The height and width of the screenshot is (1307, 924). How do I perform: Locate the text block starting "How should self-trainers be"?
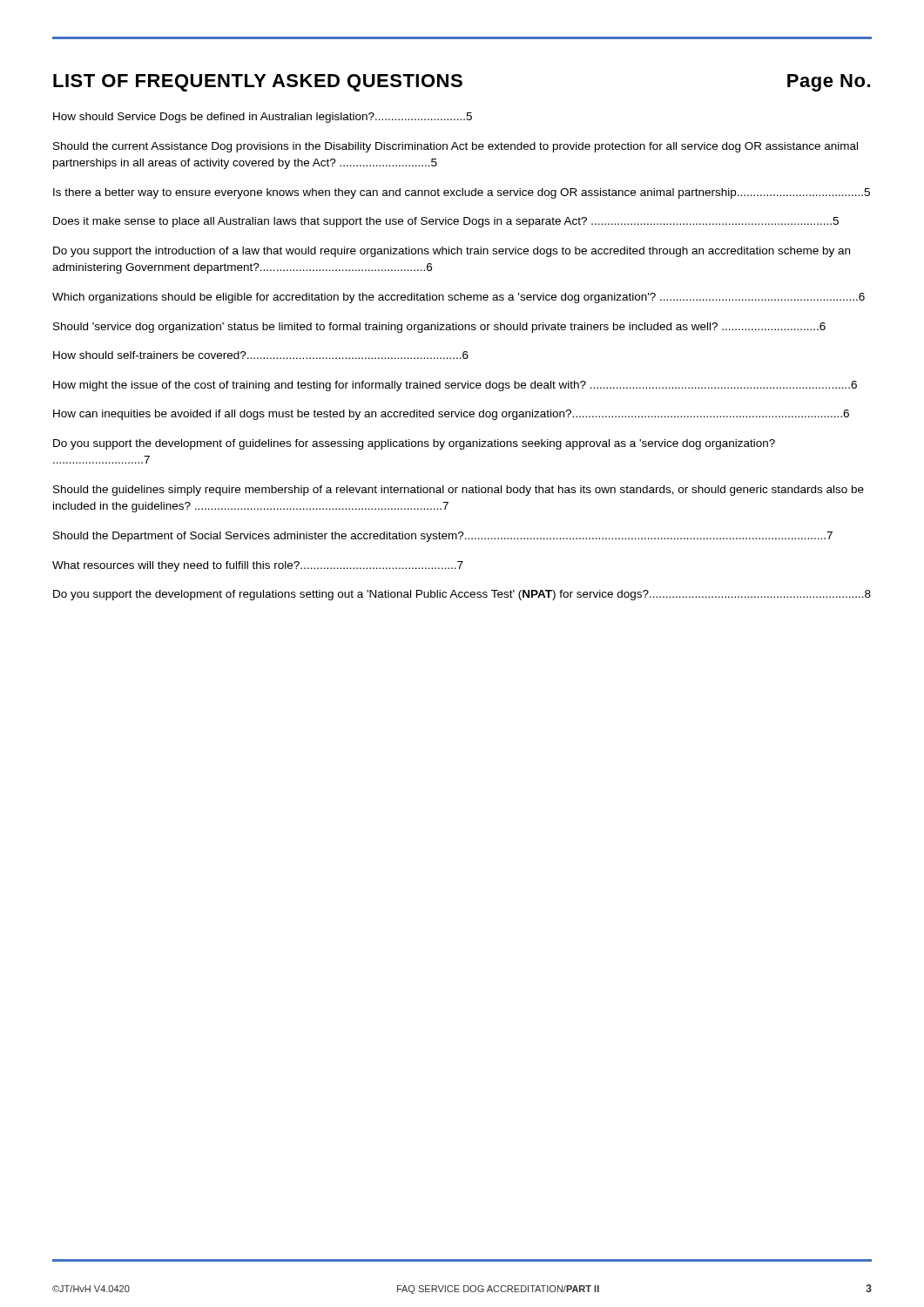[260, 355]
